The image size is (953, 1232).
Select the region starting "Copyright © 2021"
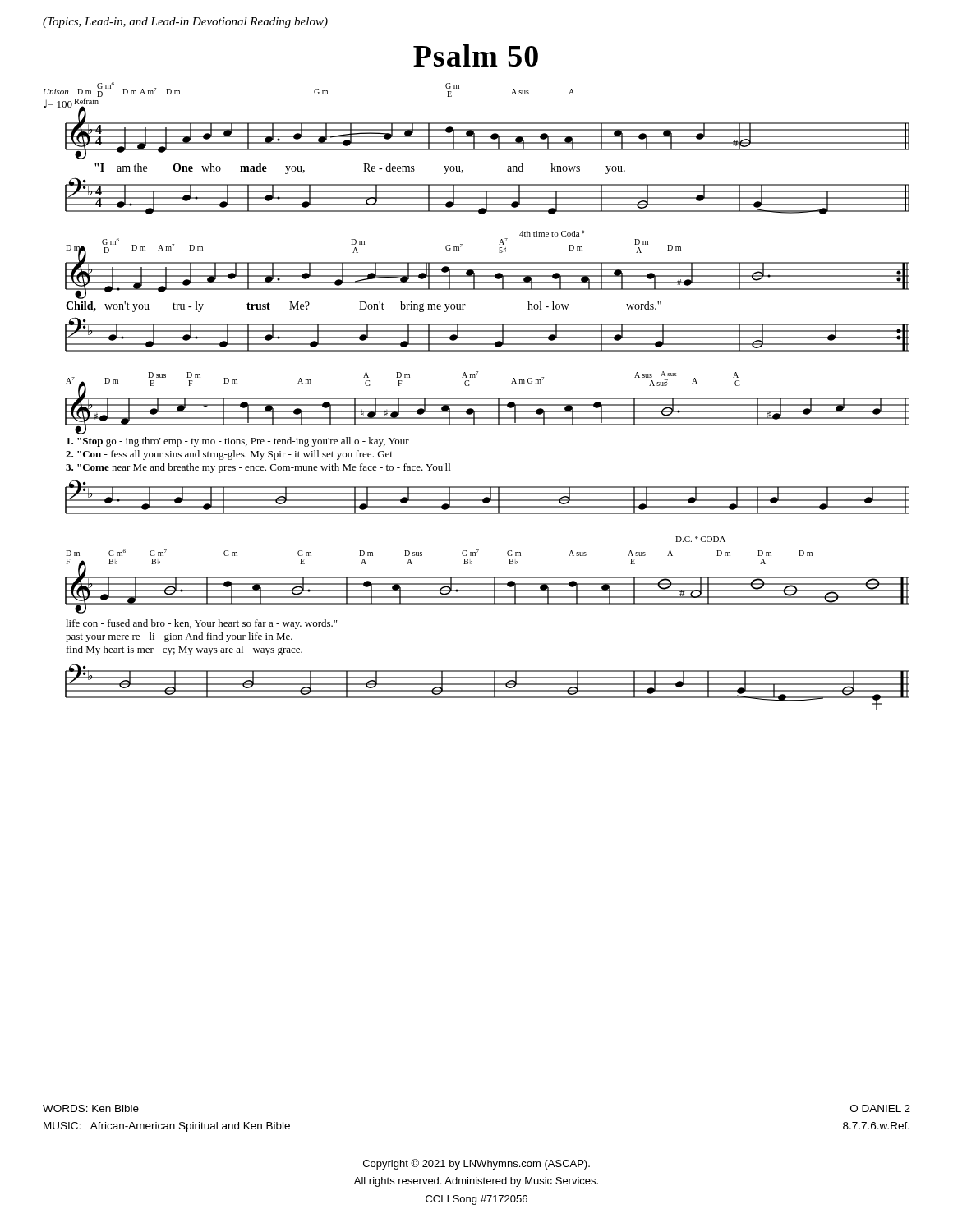(476, 1181)
